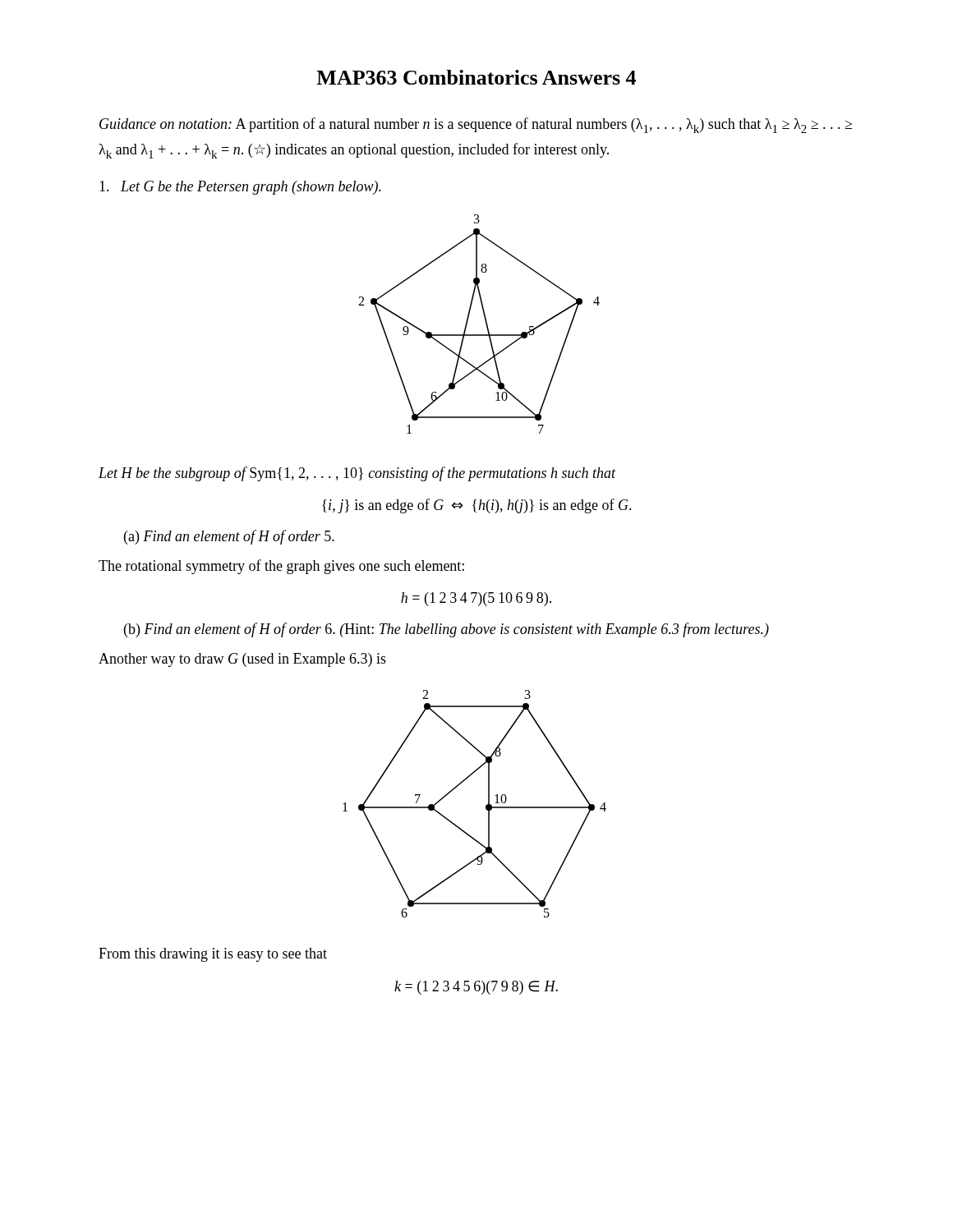Find the text block containing "Let H be the subgroup of Sym{1, 2,"
This screenshot has height=1232, width=953.
pos(357,473)
